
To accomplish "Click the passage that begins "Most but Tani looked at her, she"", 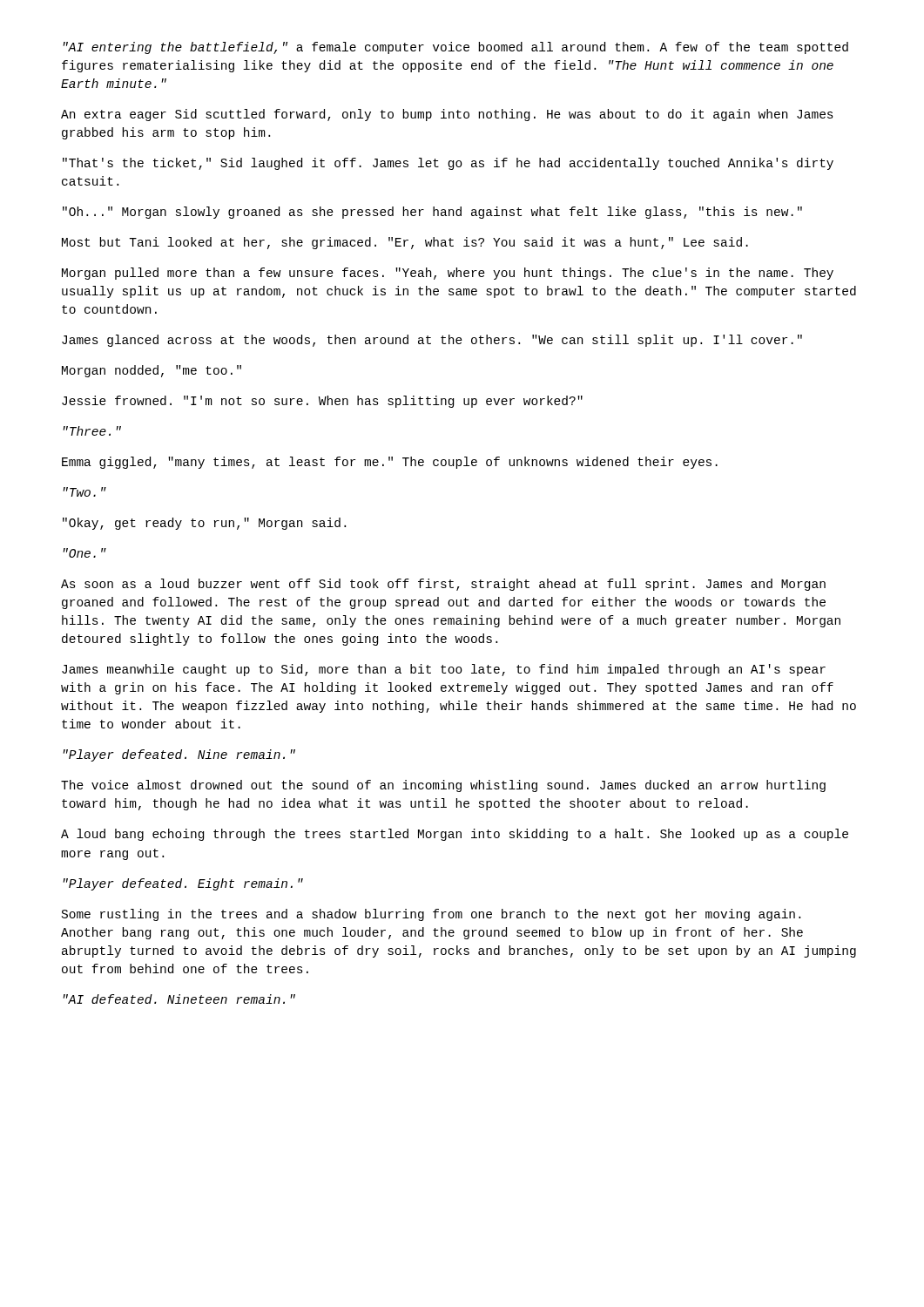I will click(406, 243).
